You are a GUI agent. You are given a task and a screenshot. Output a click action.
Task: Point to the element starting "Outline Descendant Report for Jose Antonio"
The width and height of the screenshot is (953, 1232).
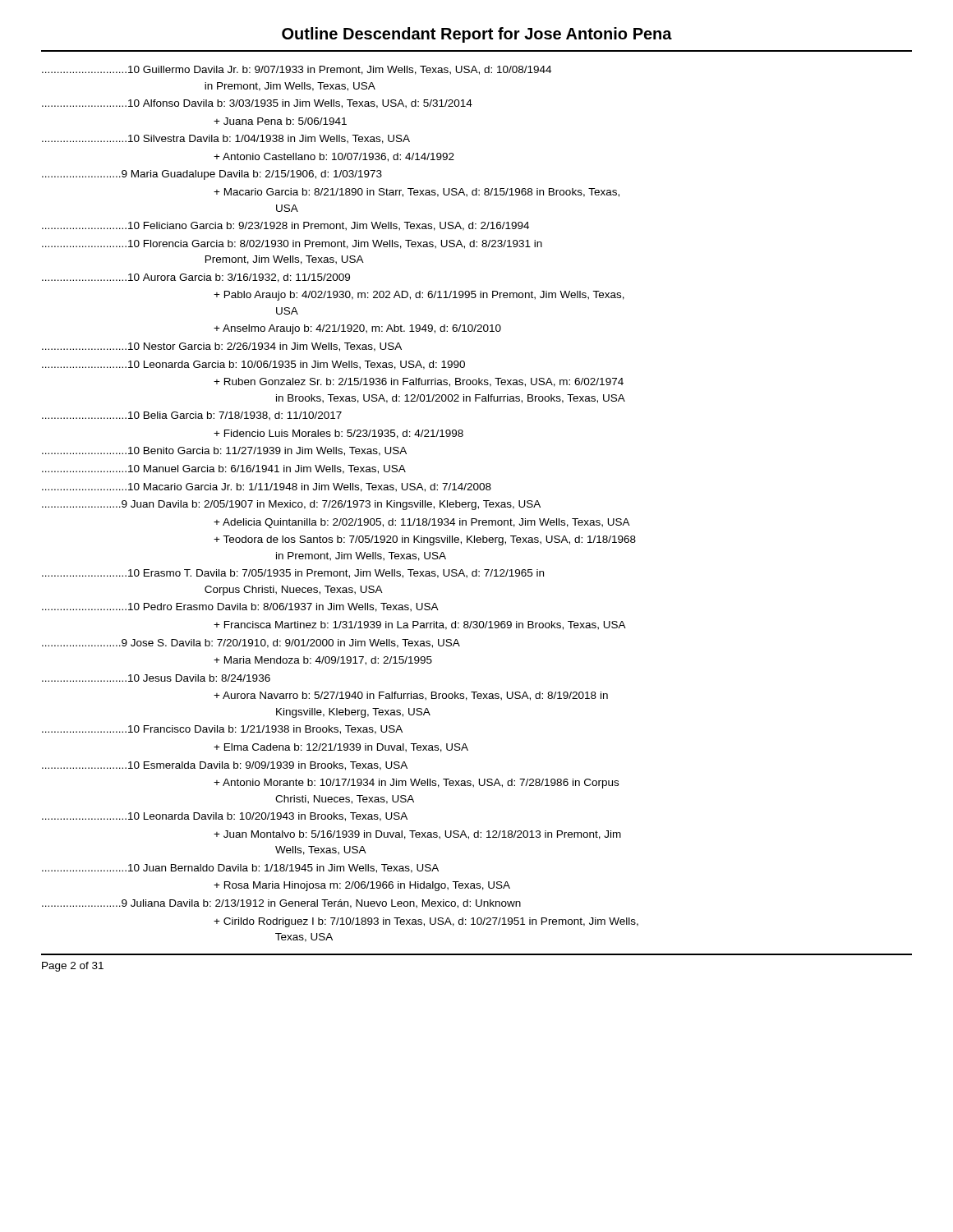point(476,34)
